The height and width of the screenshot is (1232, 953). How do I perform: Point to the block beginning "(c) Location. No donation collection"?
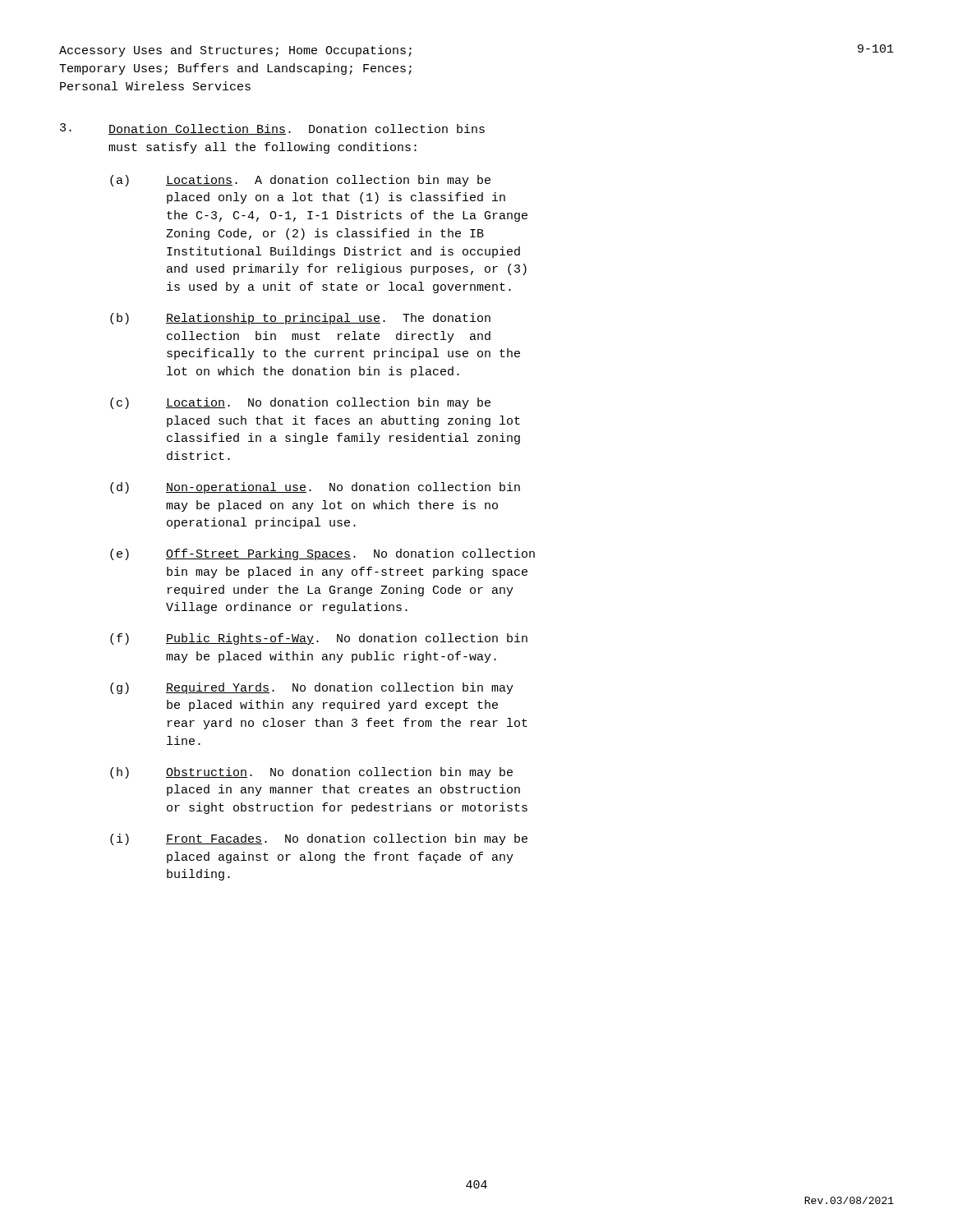pos(501,431)
